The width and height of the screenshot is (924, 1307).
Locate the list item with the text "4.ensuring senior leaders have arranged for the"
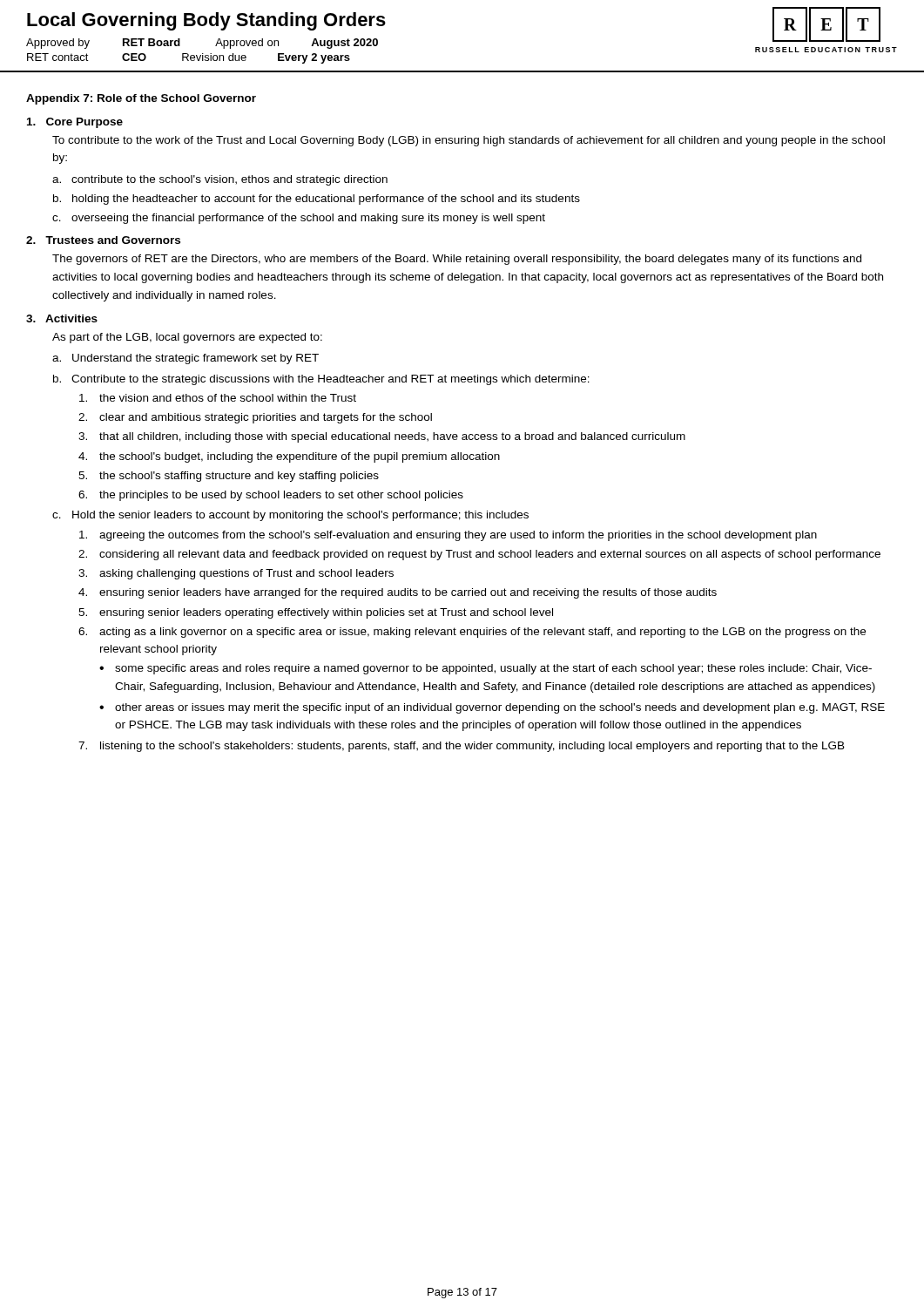point(398,593)
